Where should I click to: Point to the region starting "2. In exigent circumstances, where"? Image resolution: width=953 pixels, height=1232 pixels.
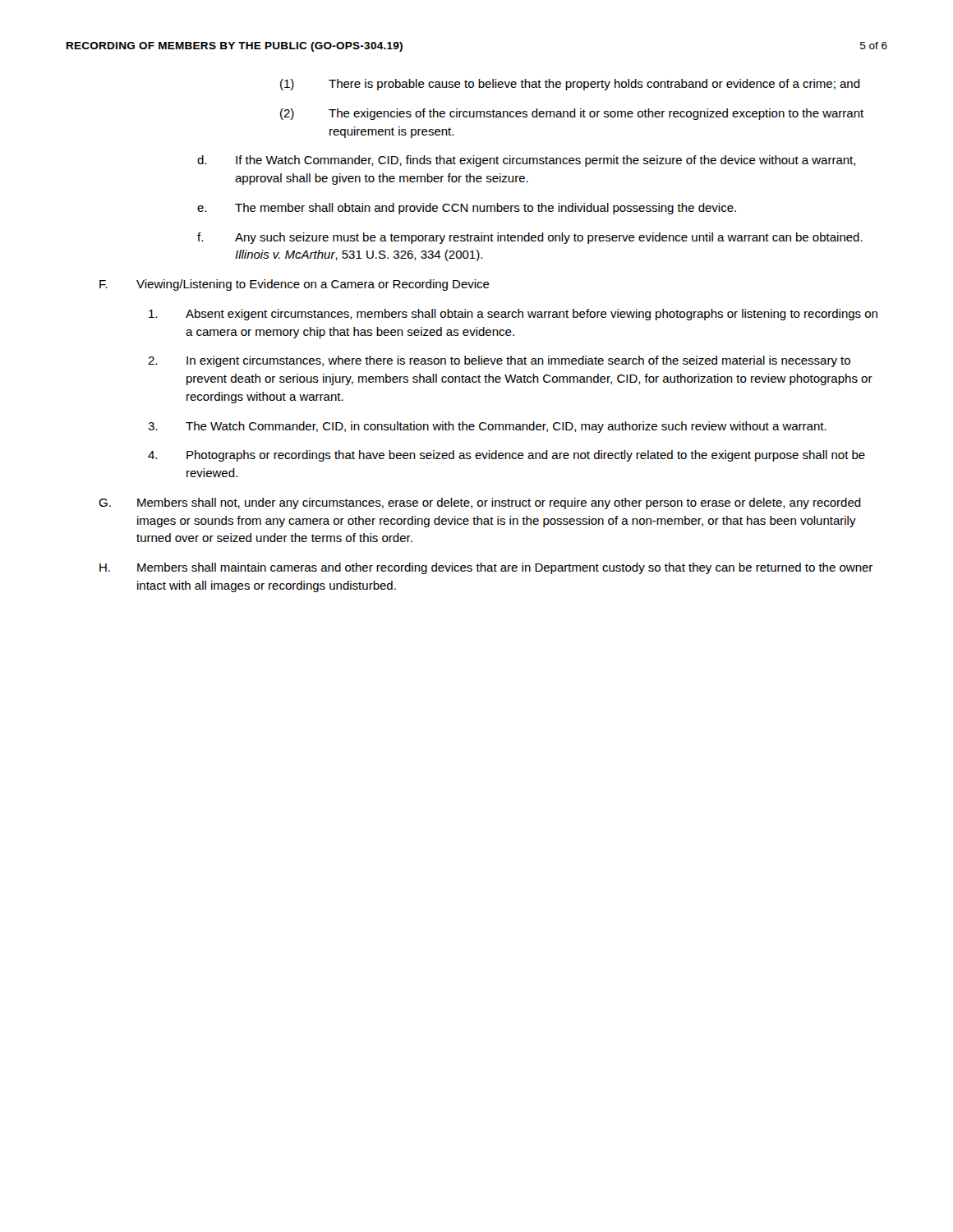[x=518, y=379]
